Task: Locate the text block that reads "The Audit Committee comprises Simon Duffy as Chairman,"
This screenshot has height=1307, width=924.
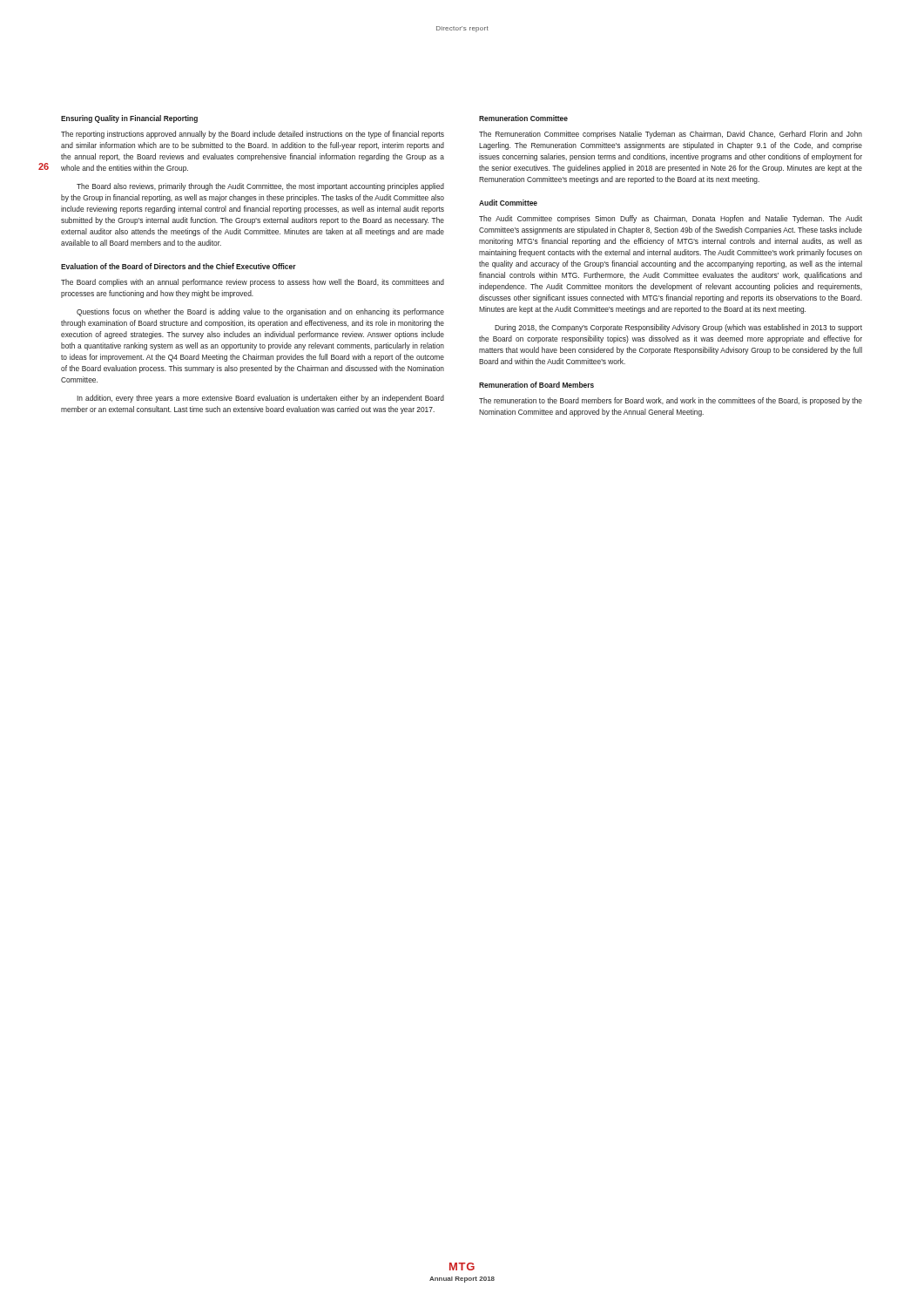Action: coord(671,291)
